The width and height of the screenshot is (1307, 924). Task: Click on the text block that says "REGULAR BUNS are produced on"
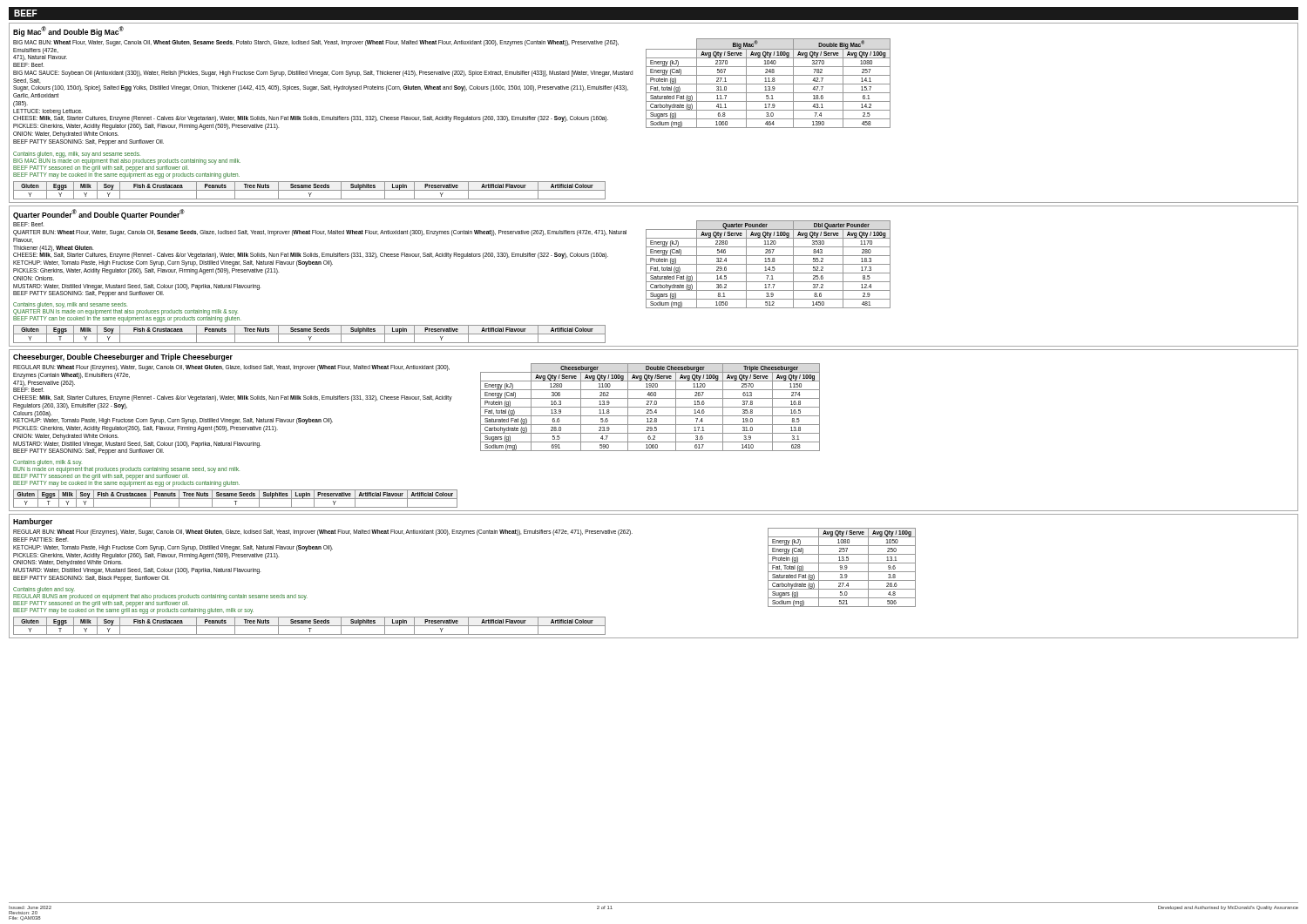(x=160, y=596)
